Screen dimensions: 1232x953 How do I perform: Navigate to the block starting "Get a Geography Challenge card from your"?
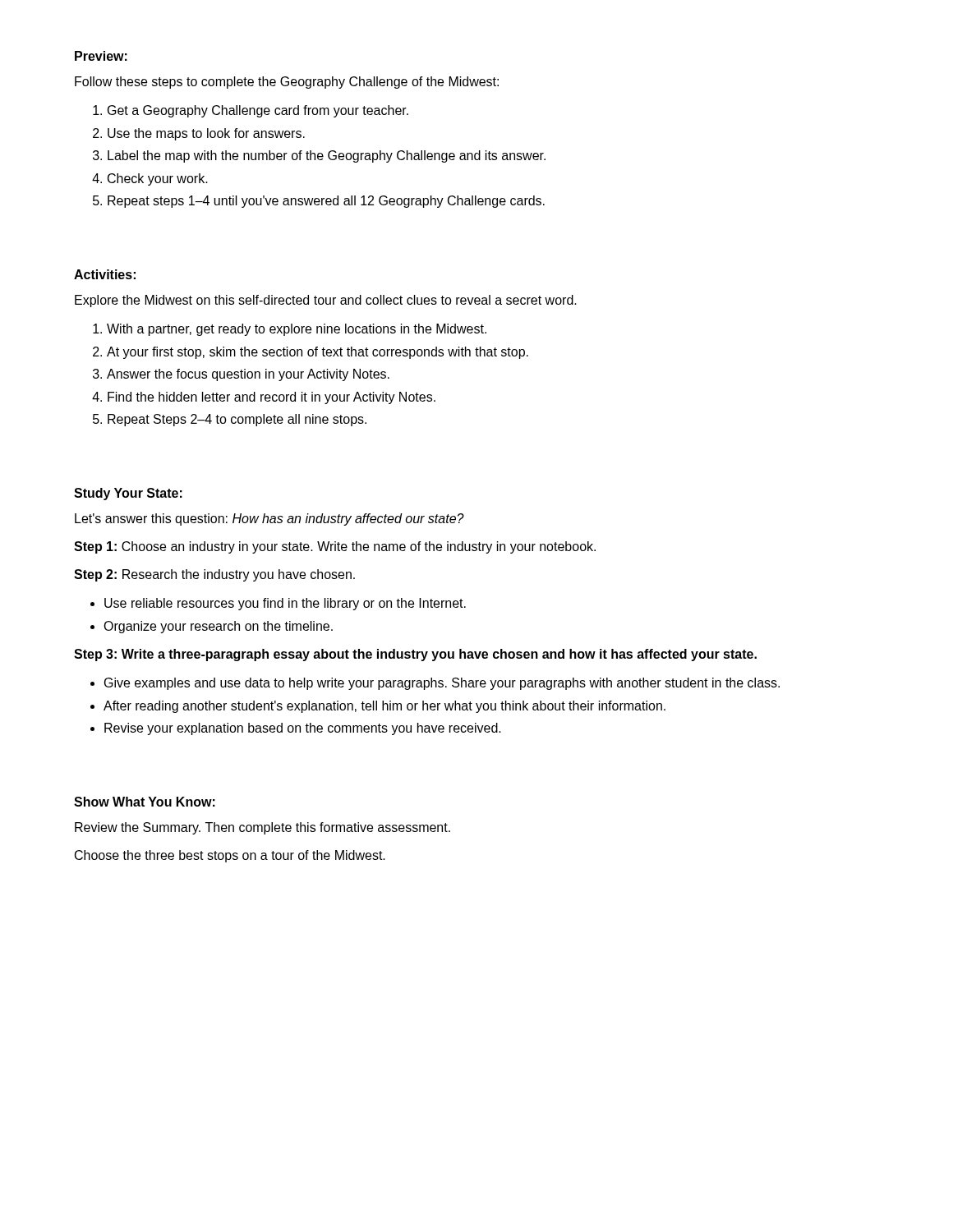click(x=258, y=110)
